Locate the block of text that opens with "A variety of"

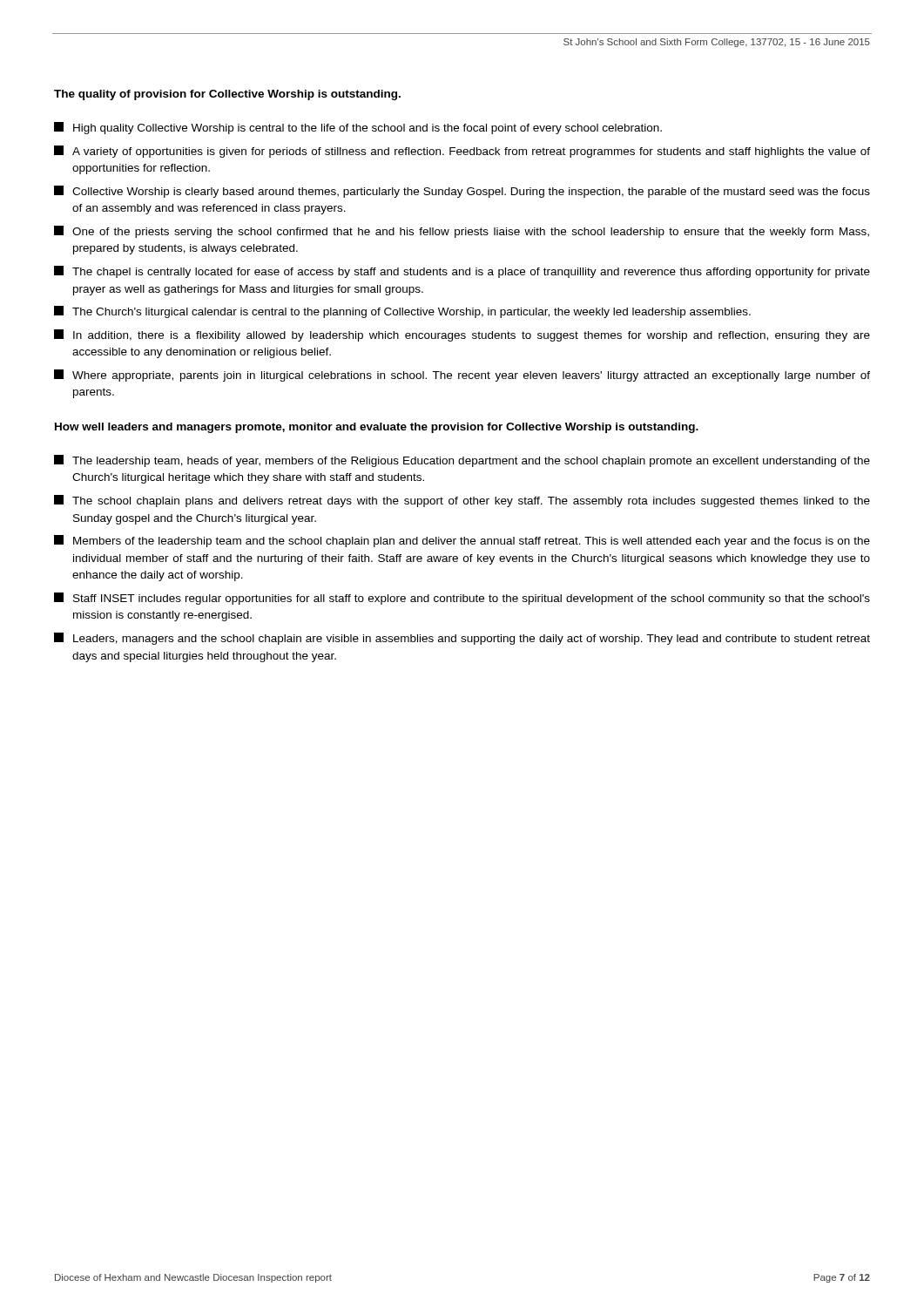pos(462,160)
